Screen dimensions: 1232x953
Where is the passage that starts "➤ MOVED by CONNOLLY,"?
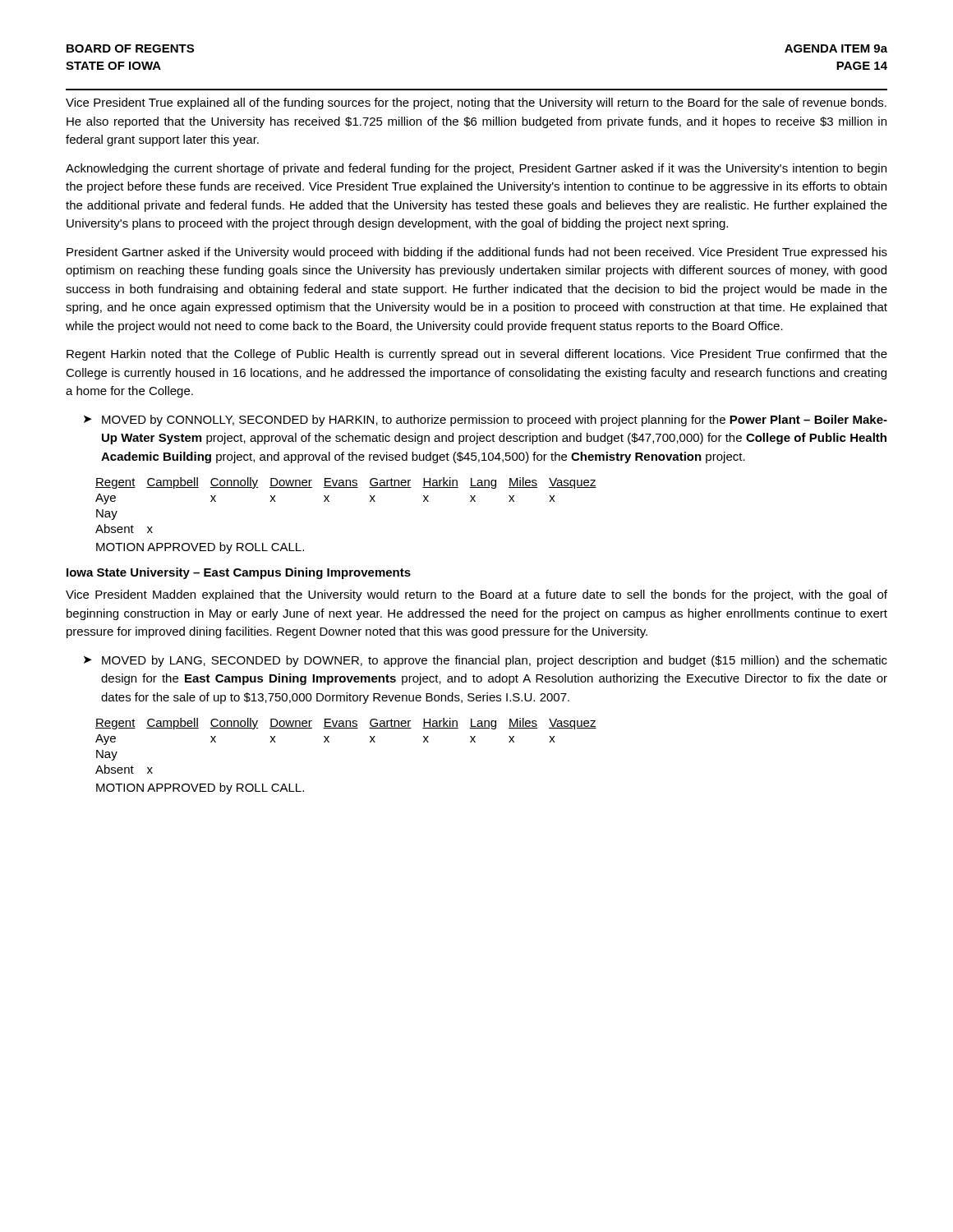pyautogui.click(x=485, y=438)
